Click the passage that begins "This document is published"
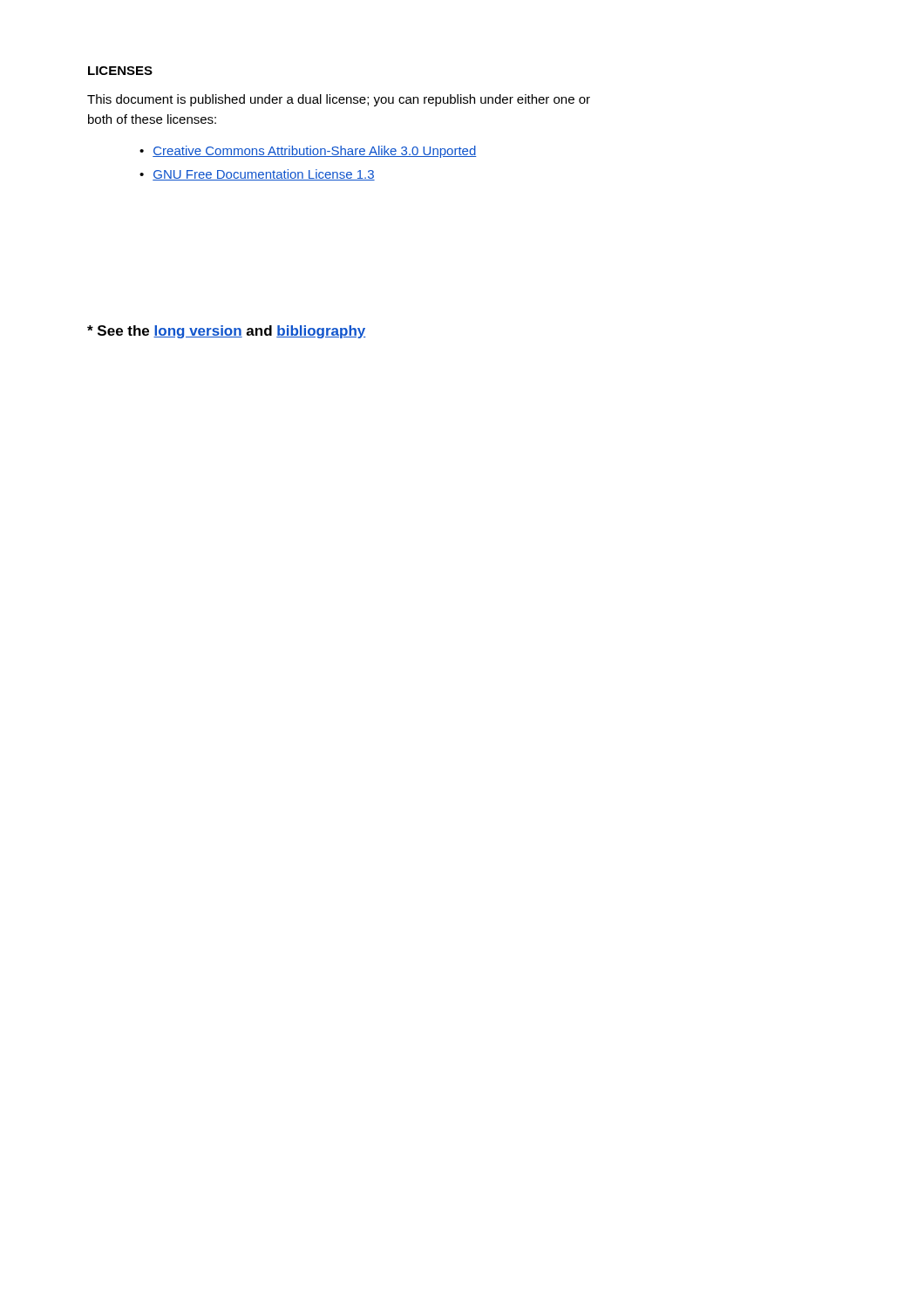Image resolution: width=924 pixels, height=1308 pixels. (x=339, y=109)
